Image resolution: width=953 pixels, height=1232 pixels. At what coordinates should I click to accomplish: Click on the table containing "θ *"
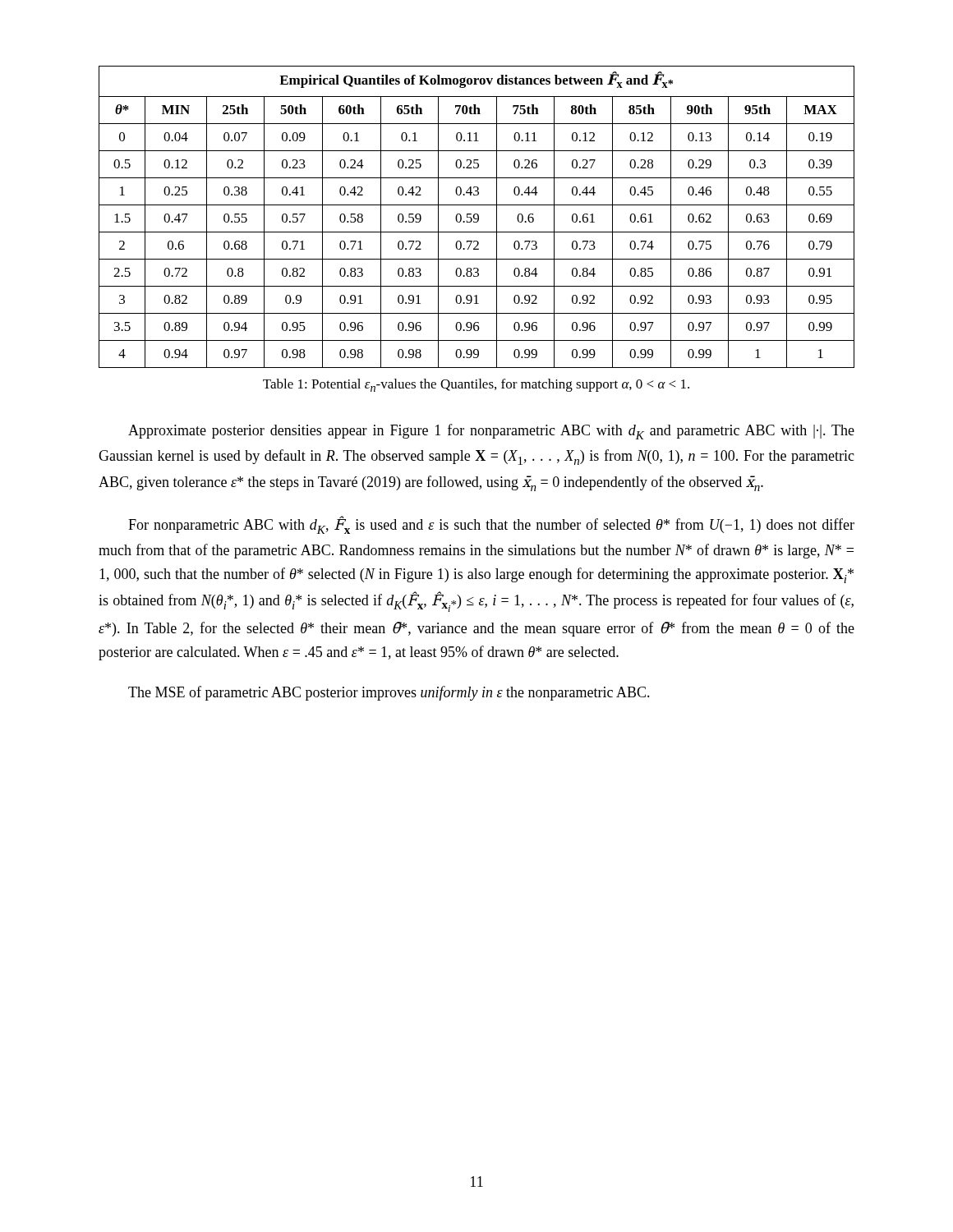[476, 217]
